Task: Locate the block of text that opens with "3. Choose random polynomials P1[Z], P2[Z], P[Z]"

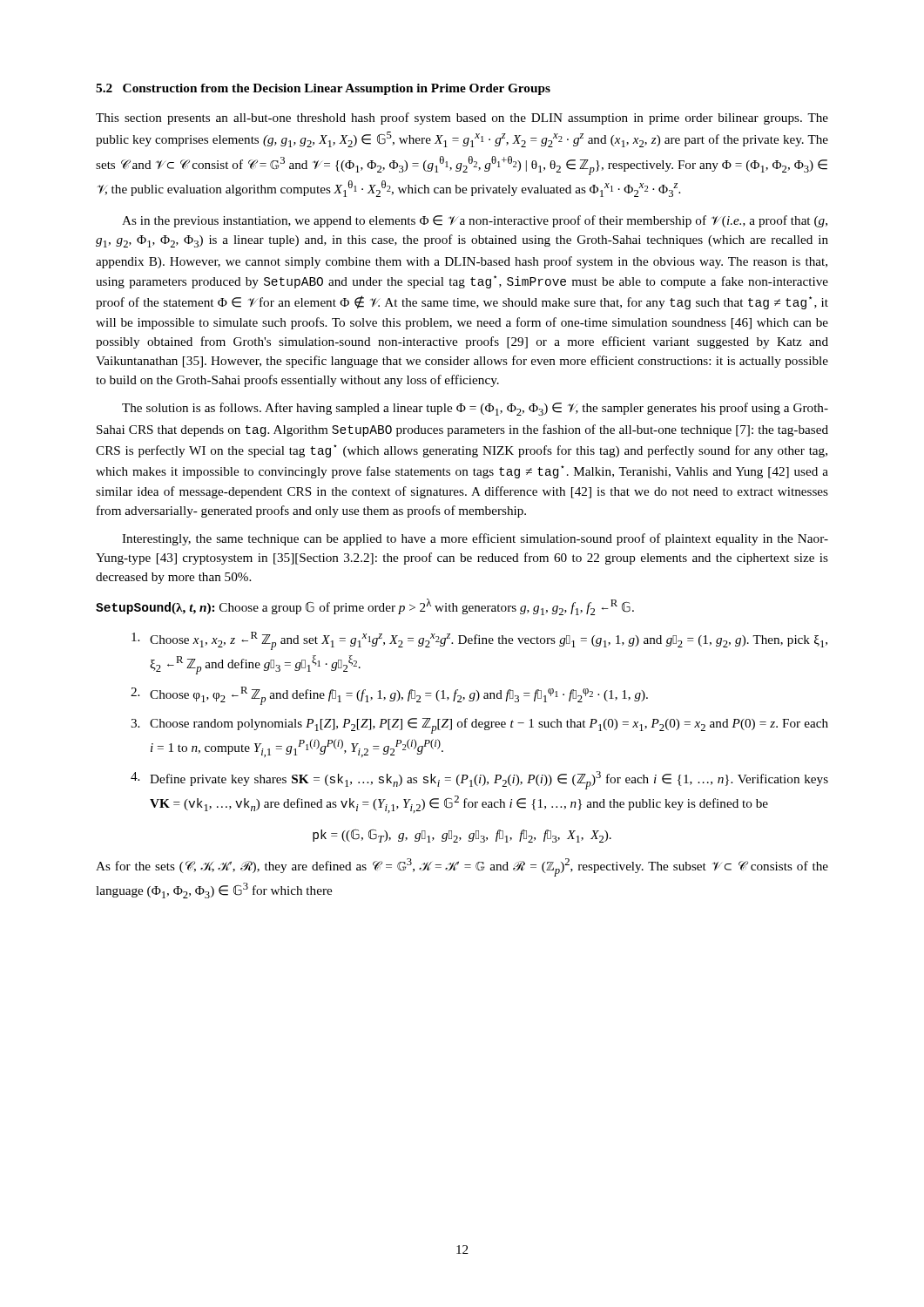Action: pos(479,737)
